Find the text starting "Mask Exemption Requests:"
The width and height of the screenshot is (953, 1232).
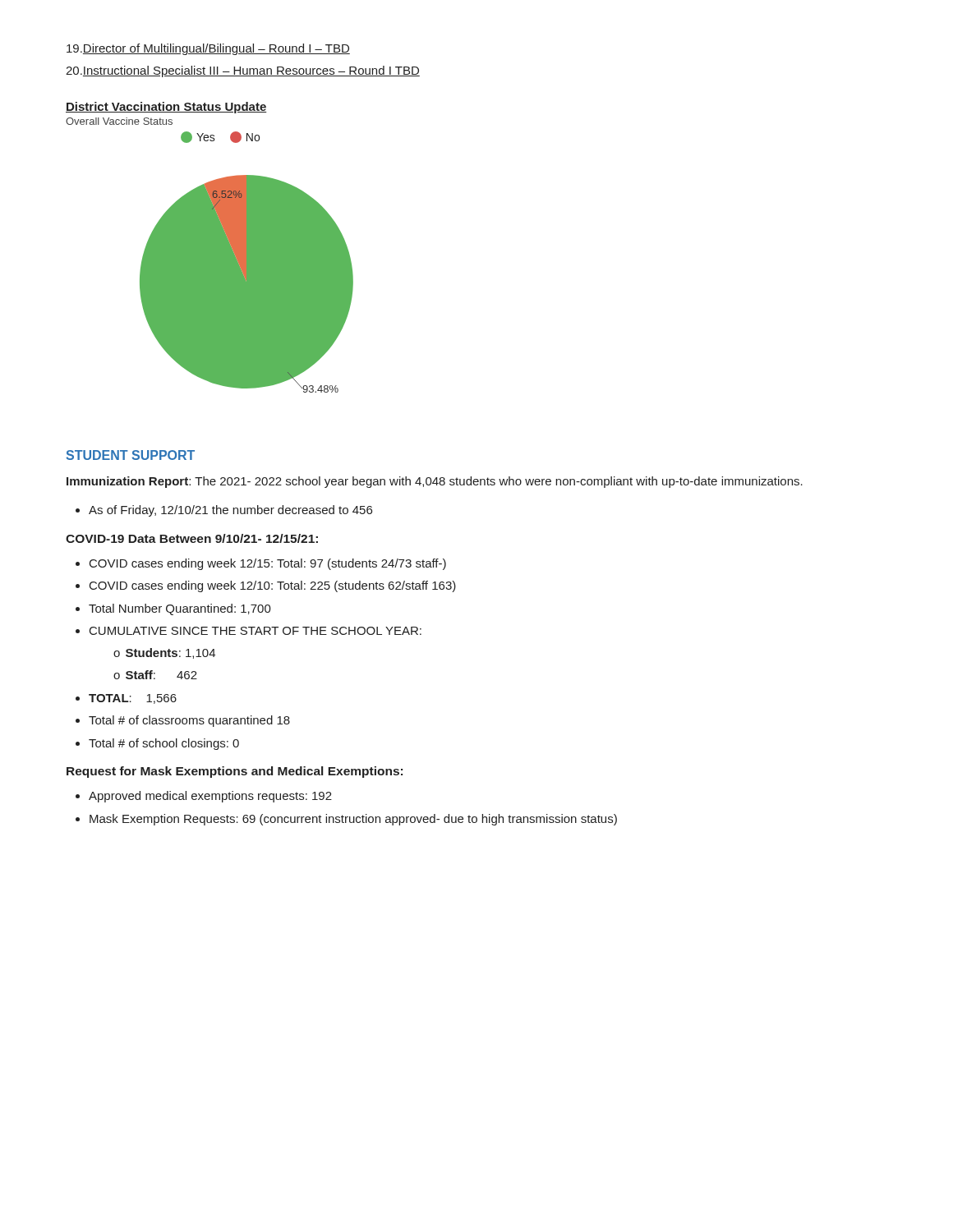pos(353,818)
